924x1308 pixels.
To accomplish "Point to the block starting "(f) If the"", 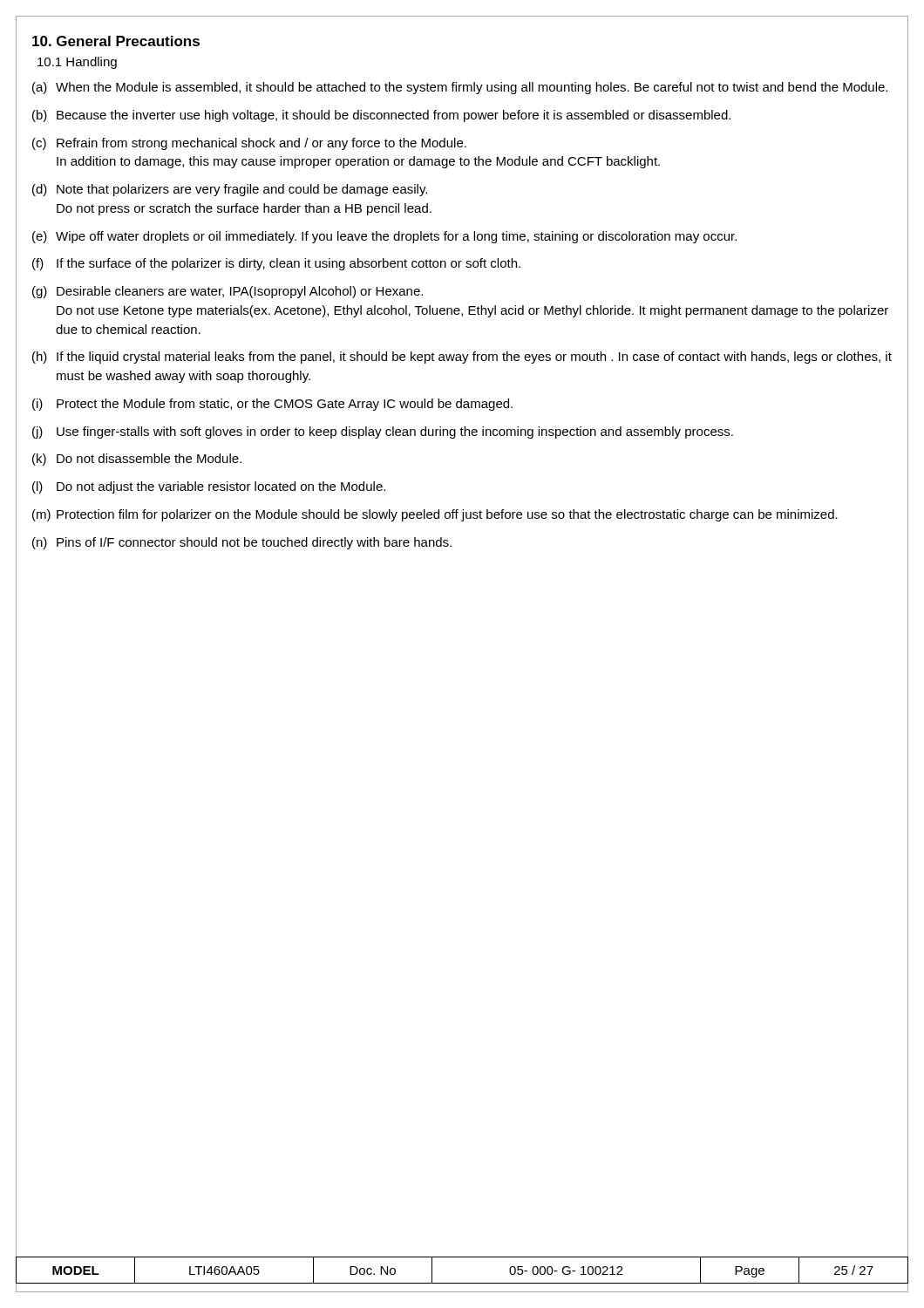I will pos(462,263).
